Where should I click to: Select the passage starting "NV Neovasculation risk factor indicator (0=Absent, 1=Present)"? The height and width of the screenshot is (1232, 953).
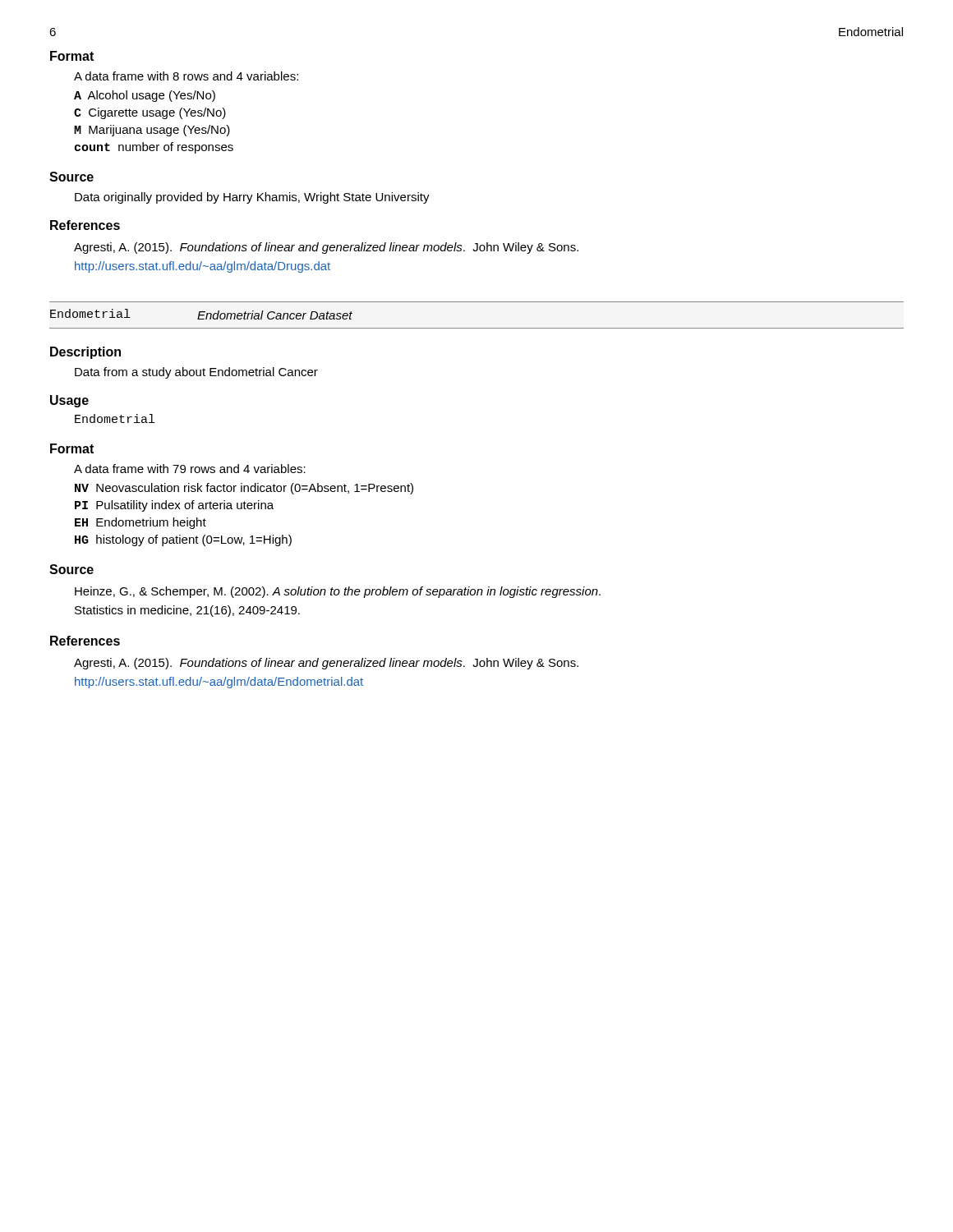[244, 488]
